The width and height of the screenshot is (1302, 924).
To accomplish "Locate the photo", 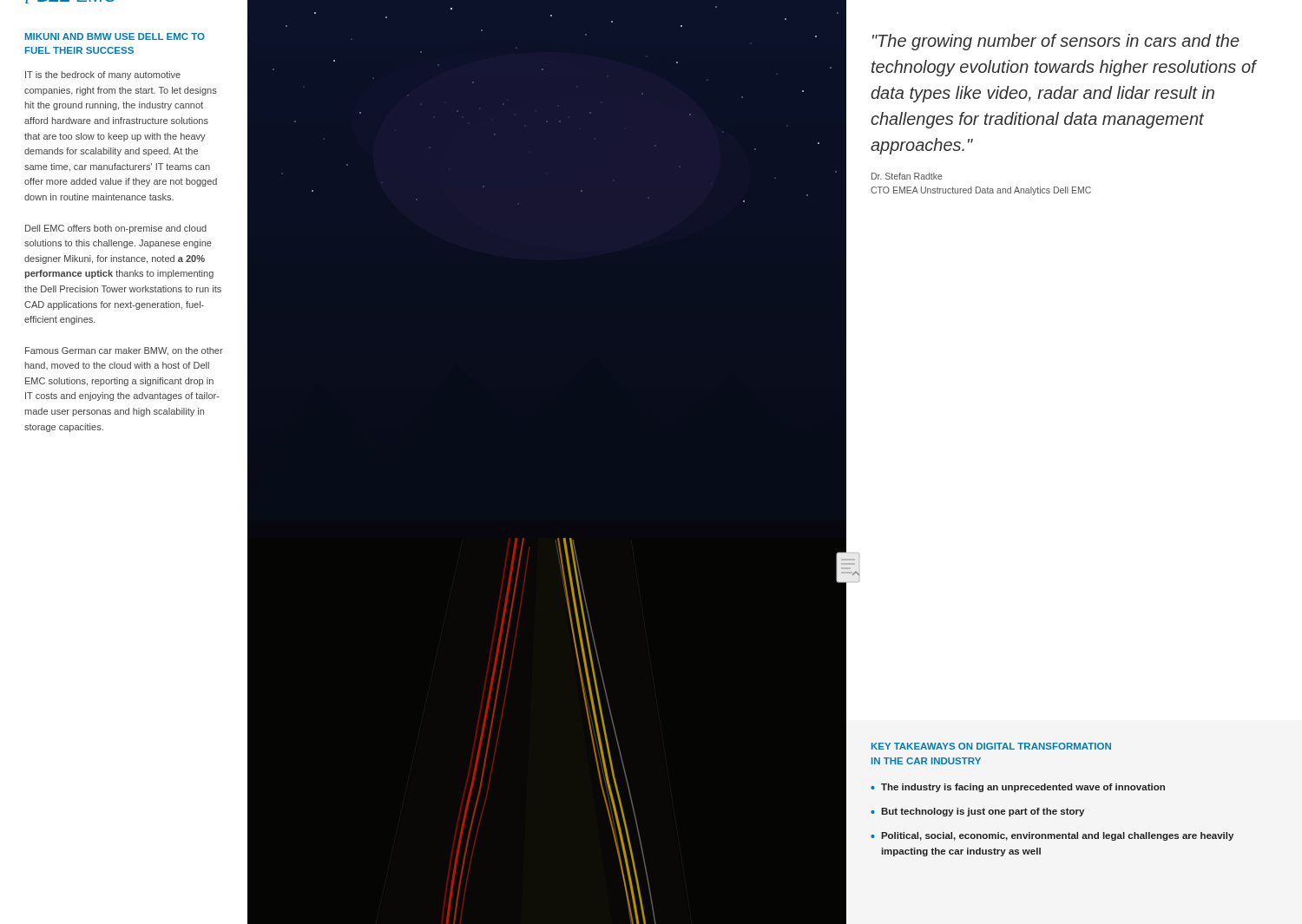I will (x=547, y=462).
